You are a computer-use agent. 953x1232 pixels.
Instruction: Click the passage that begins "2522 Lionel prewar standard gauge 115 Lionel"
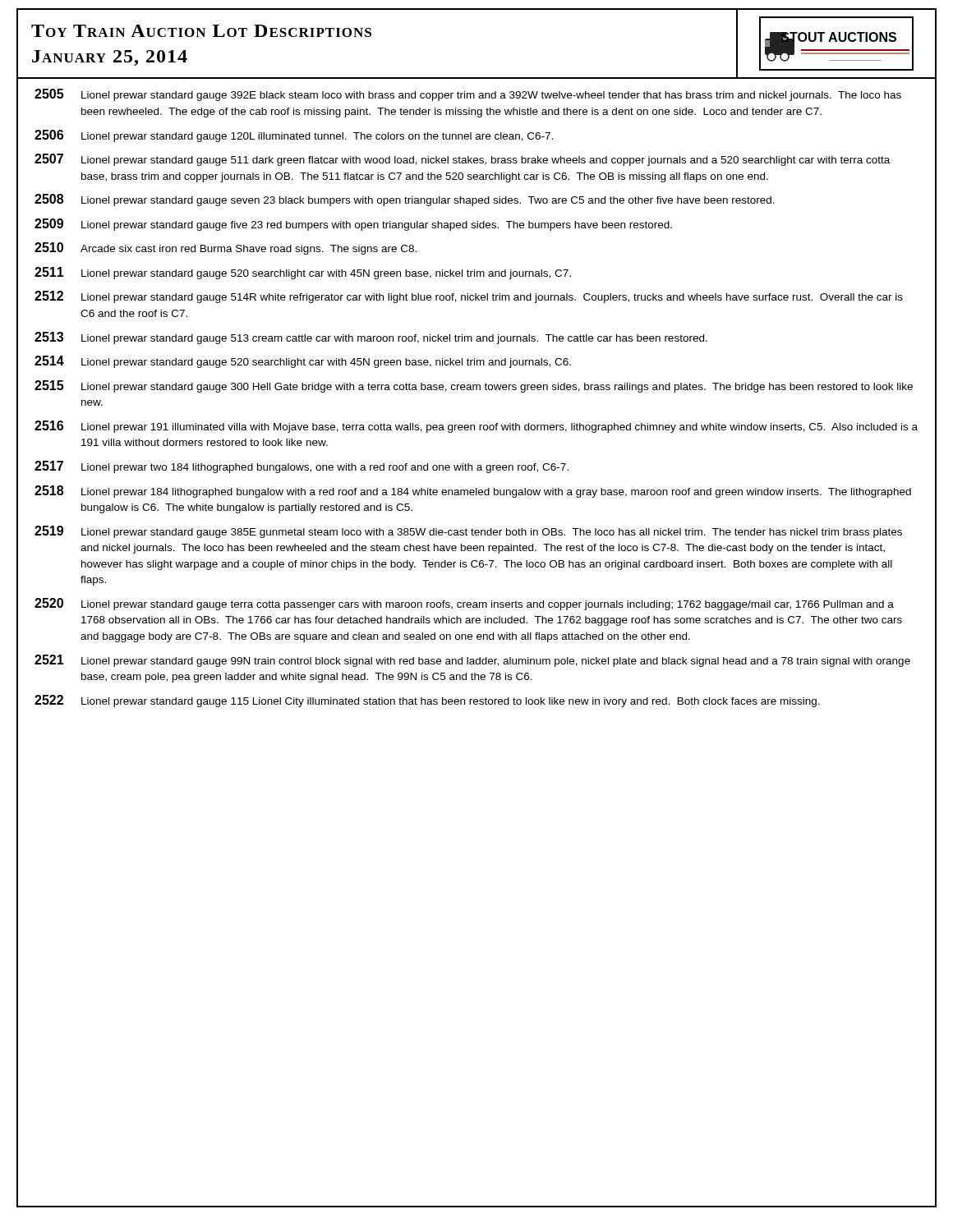427,701
